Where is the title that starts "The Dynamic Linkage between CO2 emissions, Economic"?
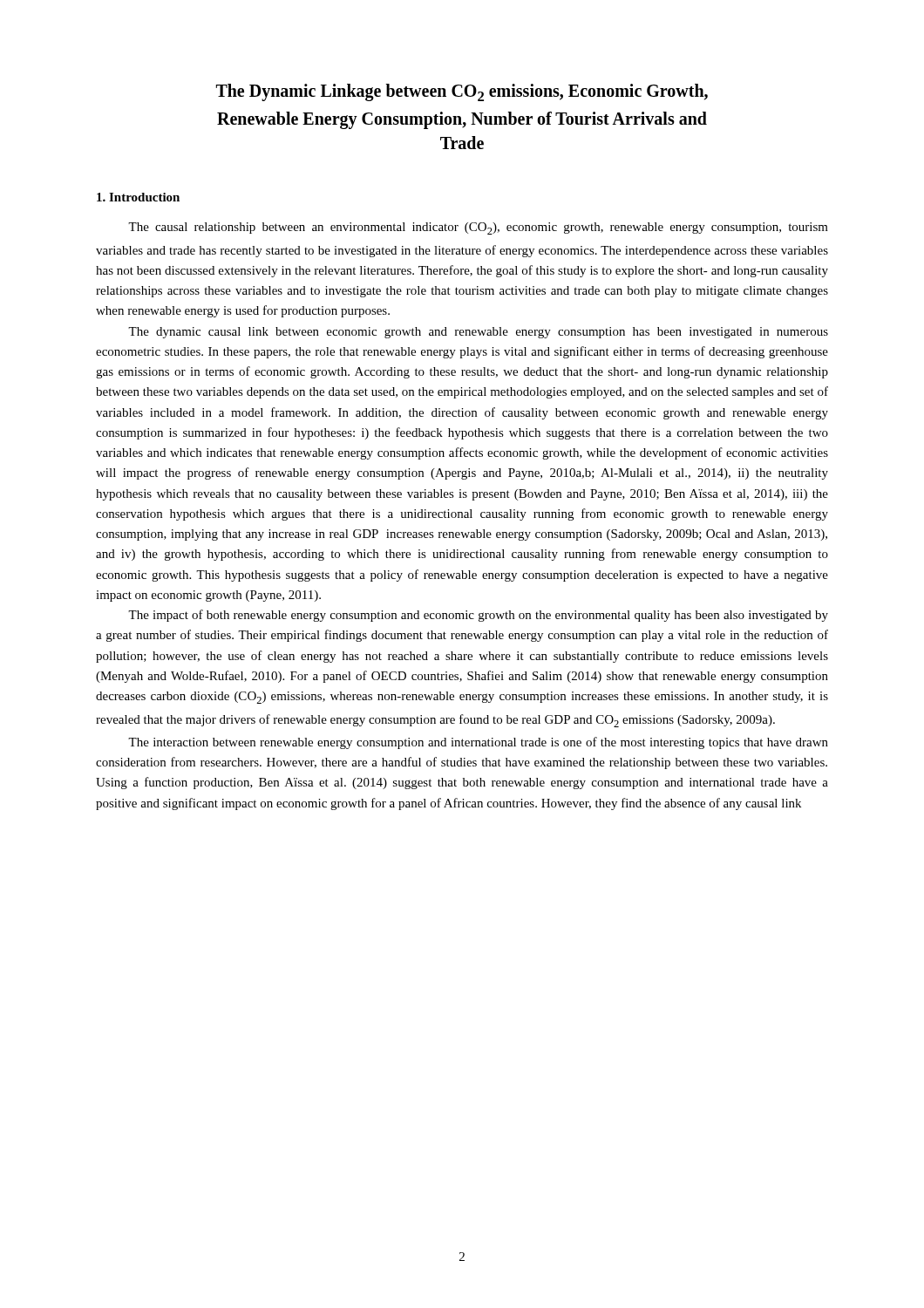Viewport: 924px width, 1308px height. pyautogui.click(x=462, y=117)
